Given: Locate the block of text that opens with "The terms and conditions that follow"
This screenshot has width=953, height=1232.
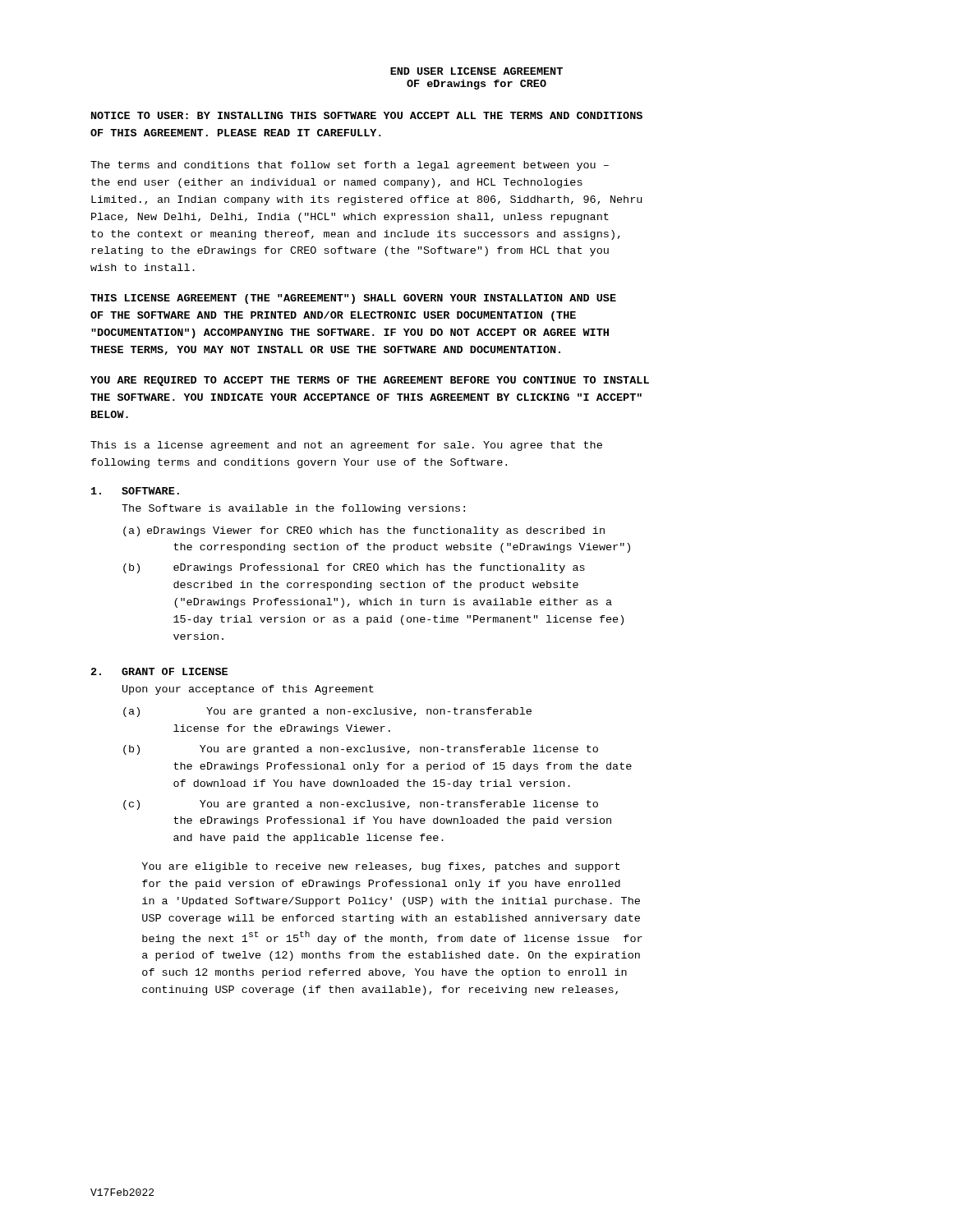Looking at the screenshot, I should [x=367, y=217].
